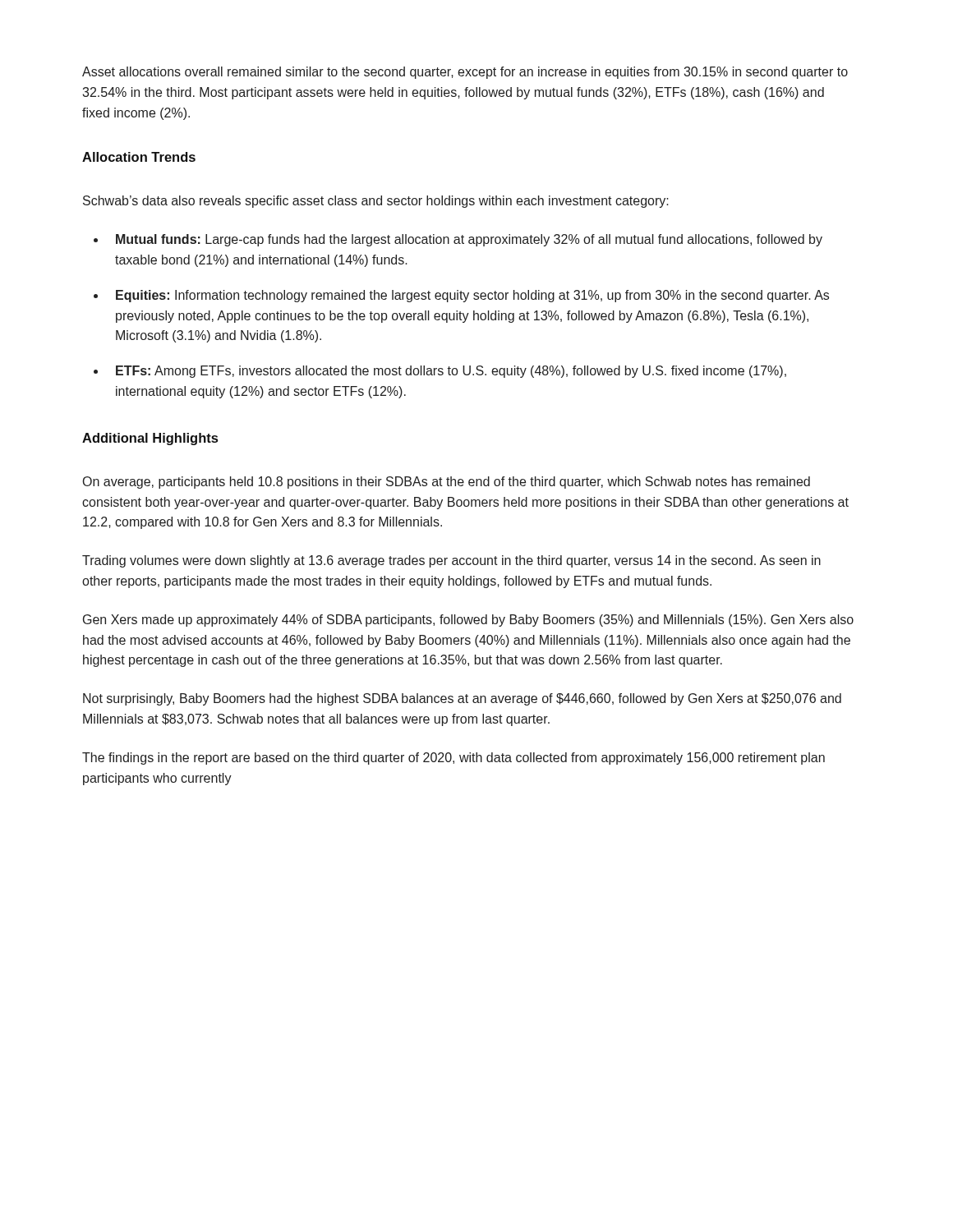The width and height of the screenshot is (953, 1232).
Task: Where does it say "Additional Highlights"?
Action: (x=150, y=438)
